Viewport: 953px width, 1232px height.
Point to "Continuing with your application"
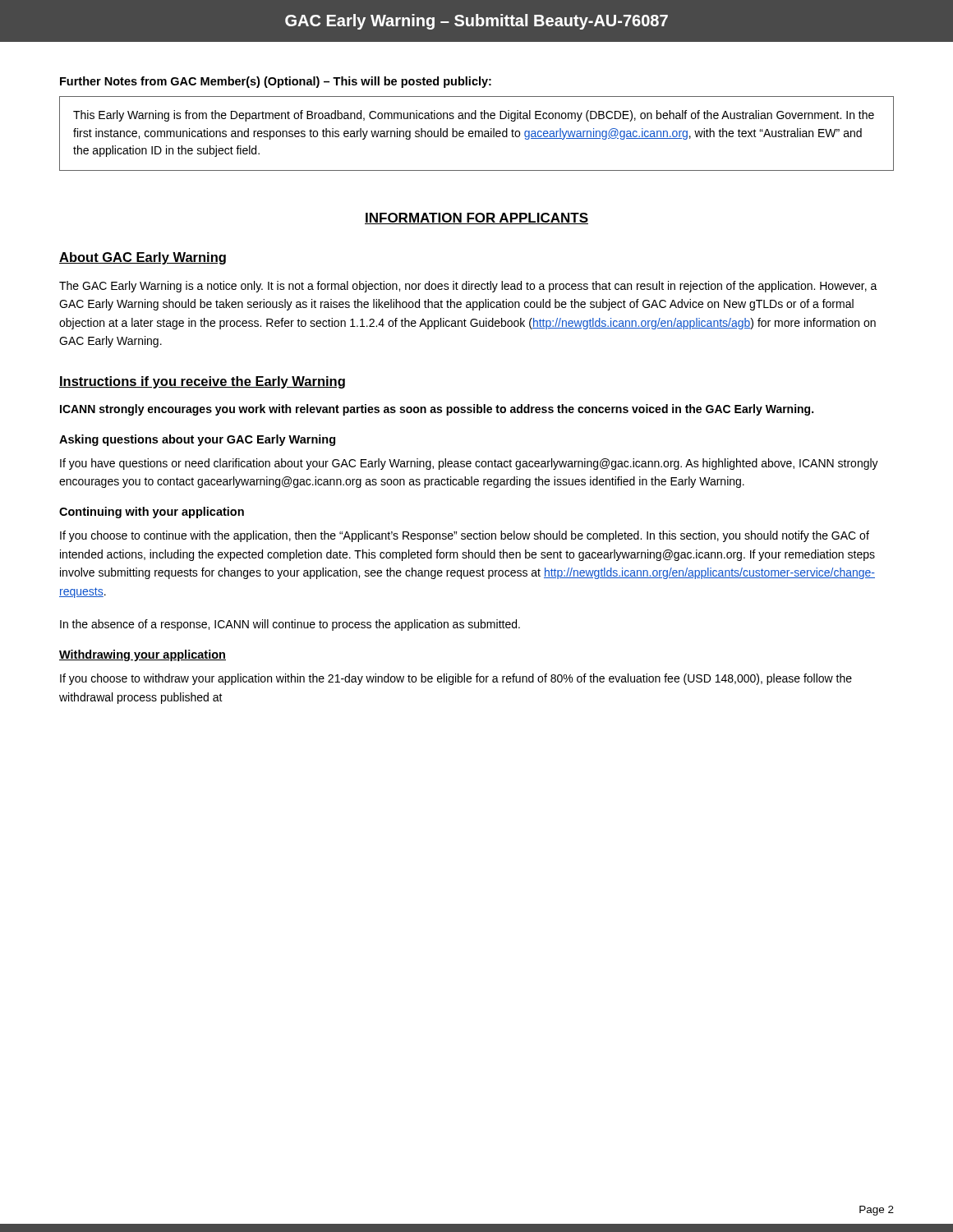coord(152,512)
